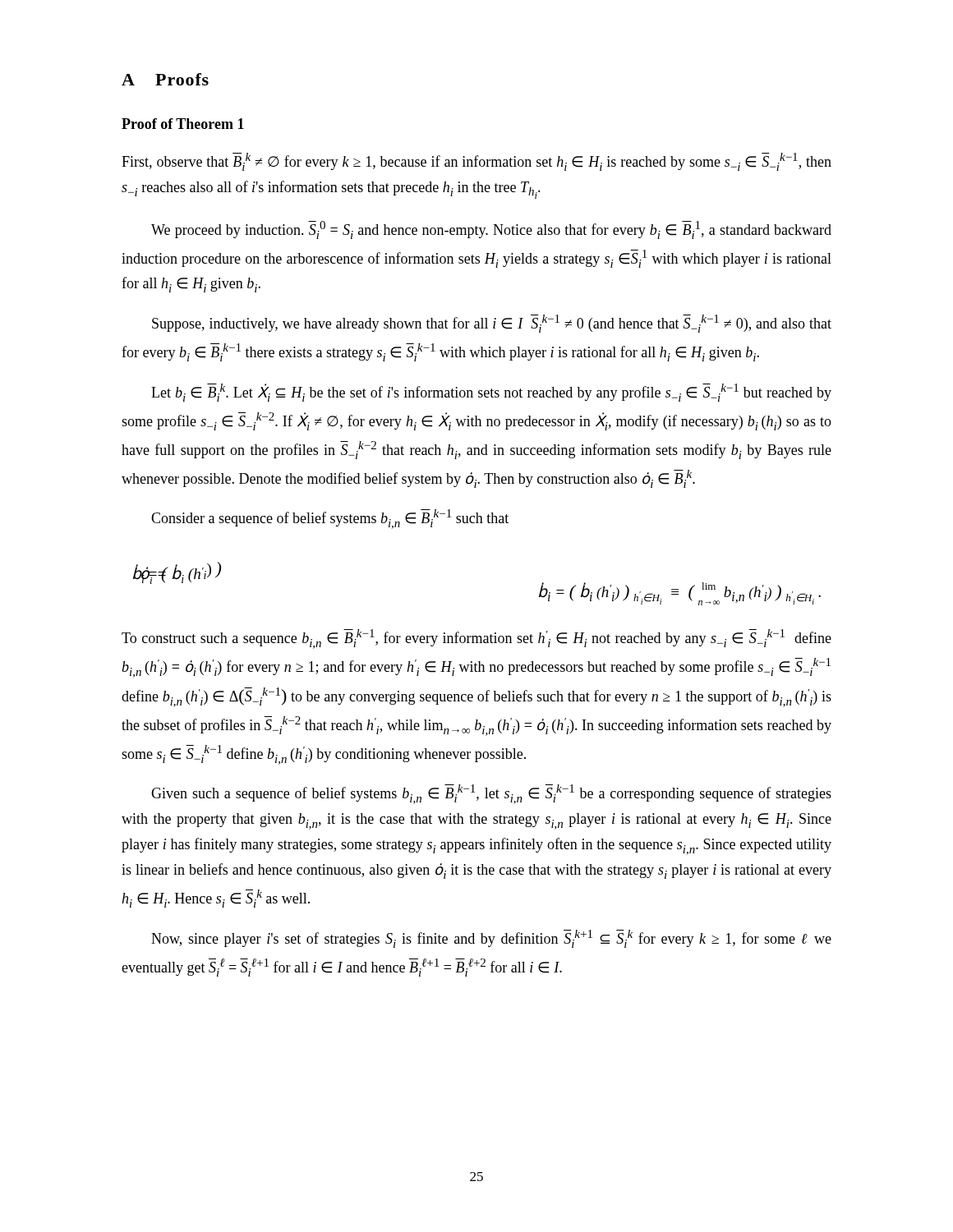Viewport: 953px width, 1232px height.
Task: Where is the passage that starts "Suppose, inductively, we have already shown that"?
Action: (x=476, y=338)
